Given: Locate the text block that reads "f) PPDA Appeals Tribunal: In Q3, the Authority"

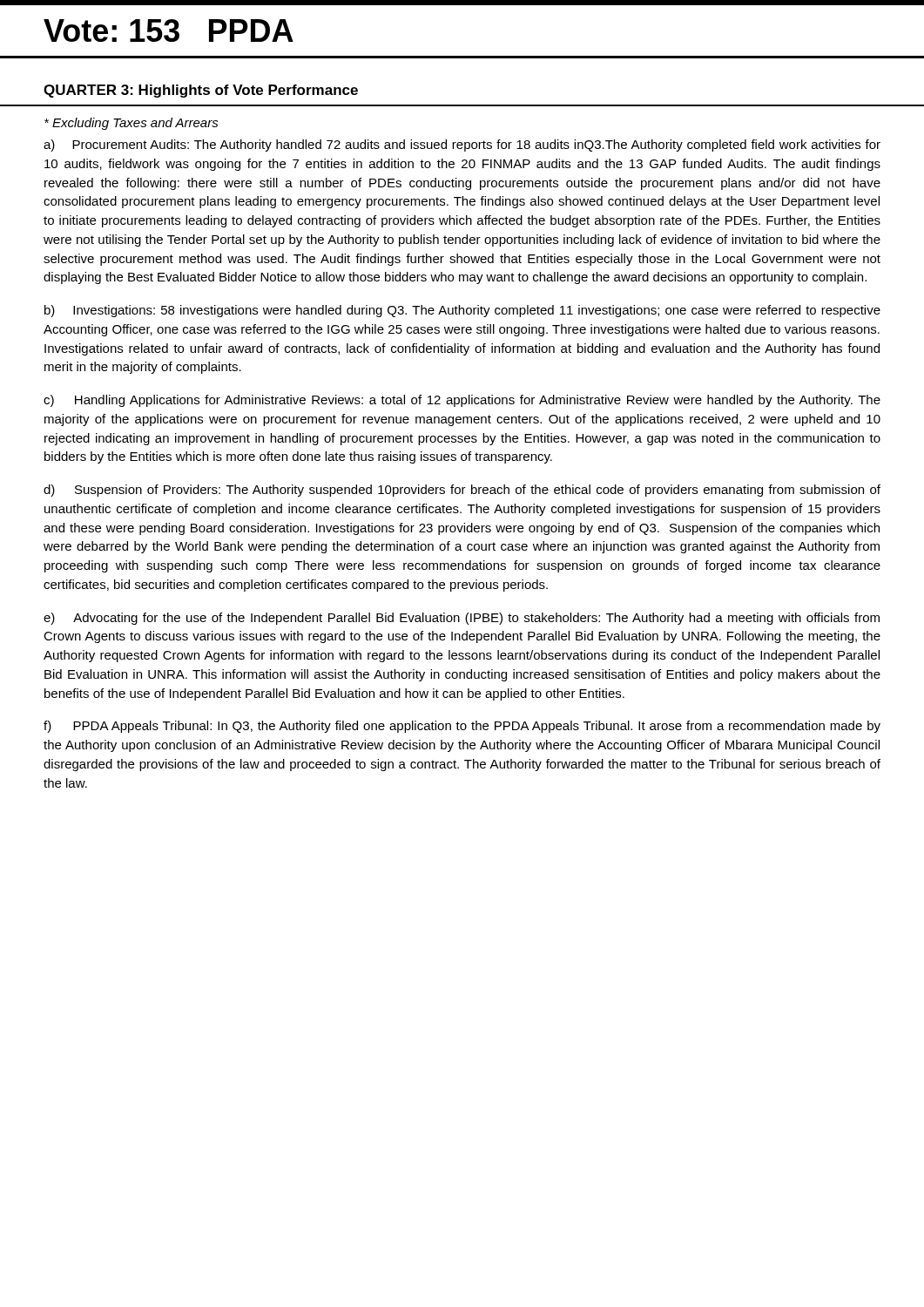Looking at the screenshot, I should [462, 754].
